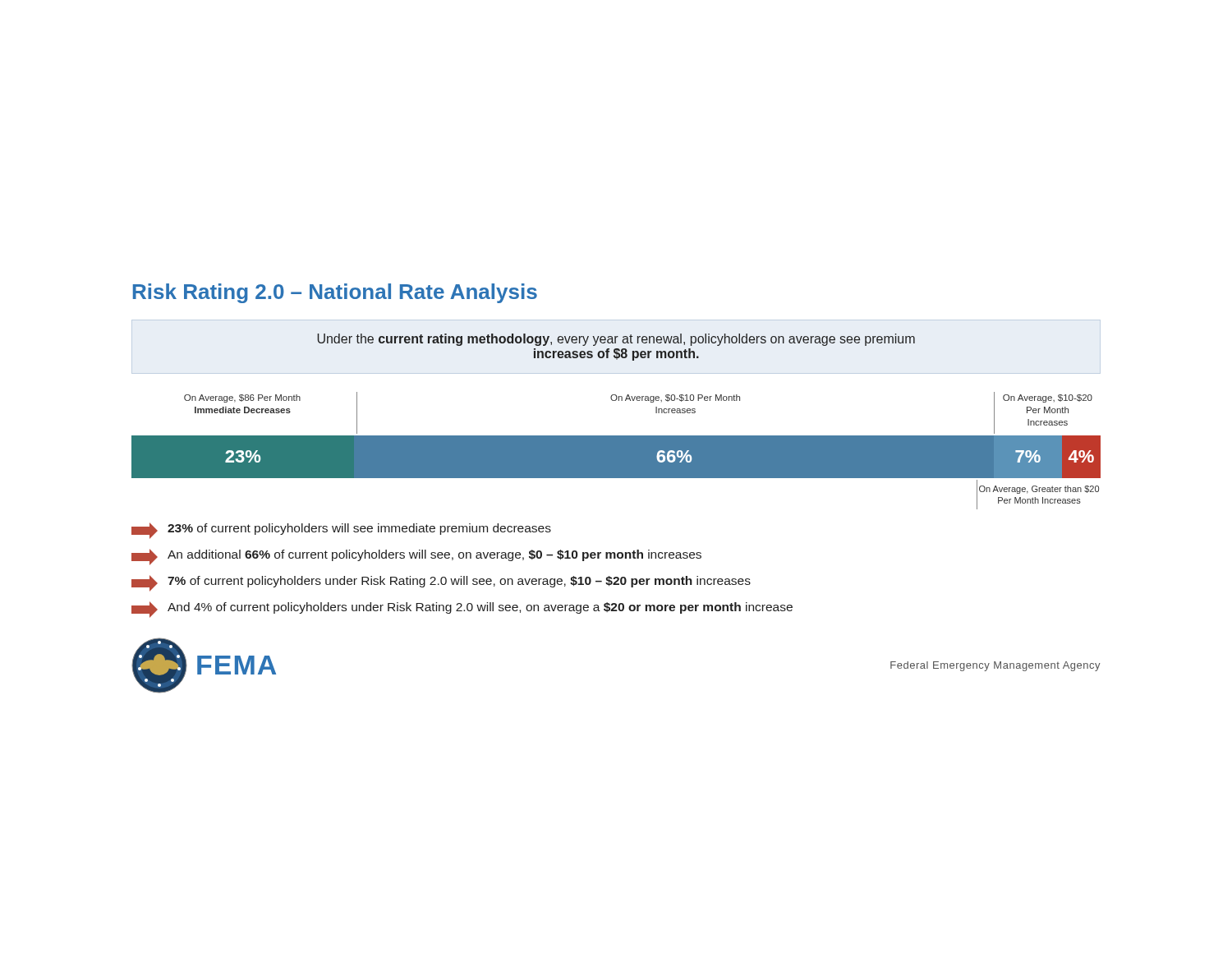The image size is (1232, 953).
Task: Where is the passage that starts "Under the current rating"?
Action: click(x=616, y=347)
